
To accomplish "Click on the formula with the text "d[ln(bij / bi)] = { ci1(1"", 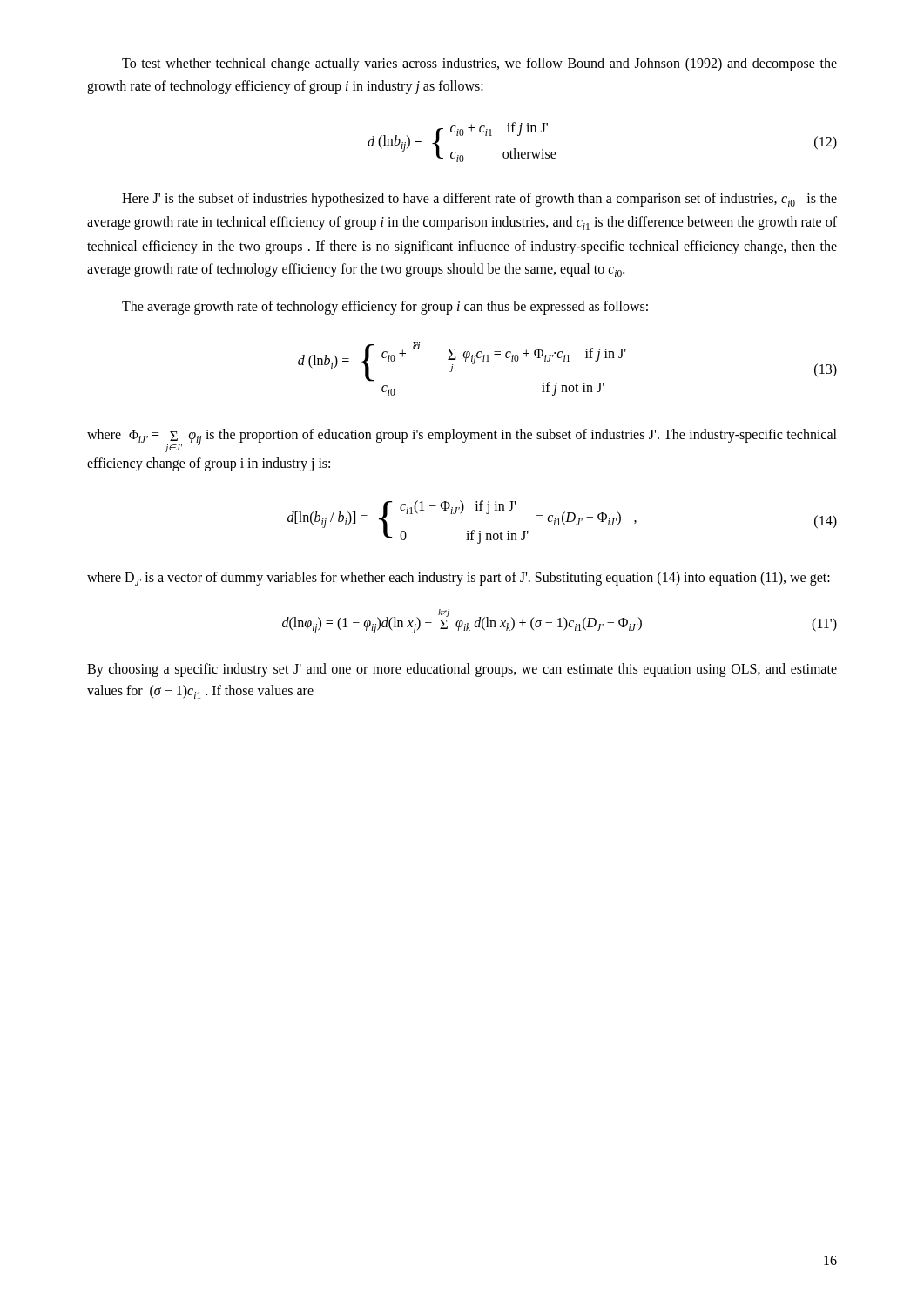I will 562,521.
